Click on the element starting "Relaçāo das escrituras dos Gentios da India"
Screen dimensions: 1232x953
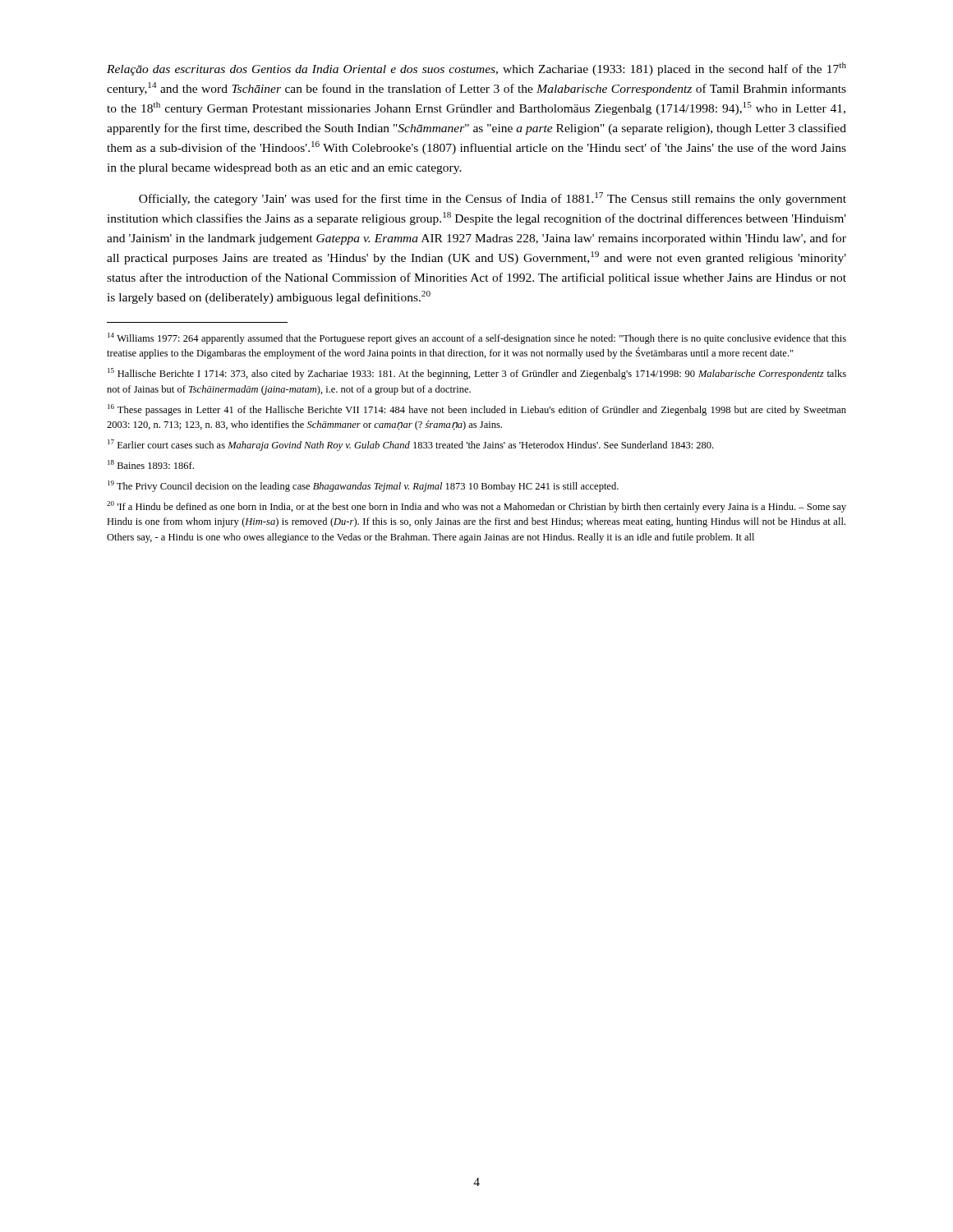point(476,69)
